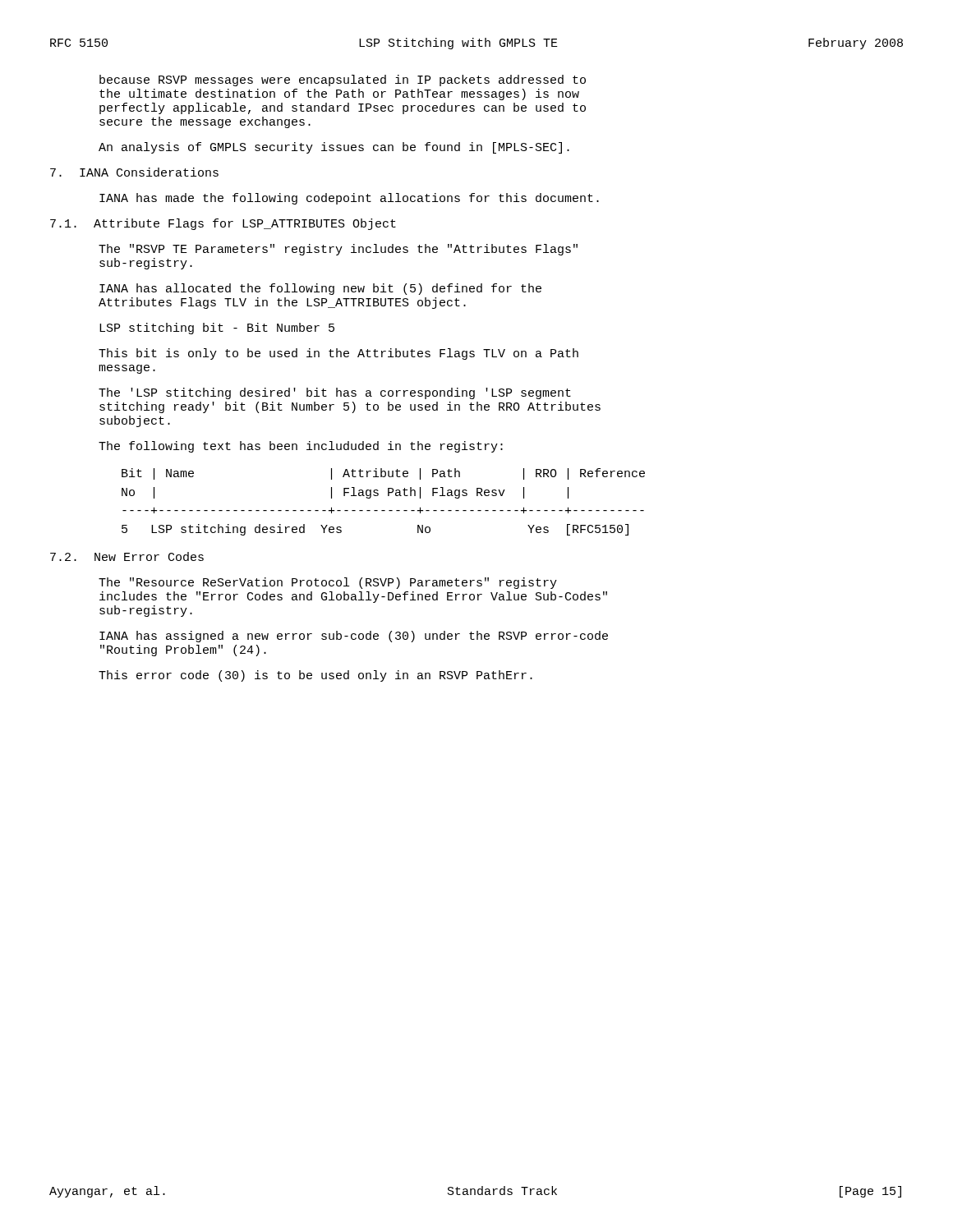Find "7.1. Attribute Flags for LSP_ATTRIBUTES Object" on this page
This screenshot has height=1232, width=953.
223,225
